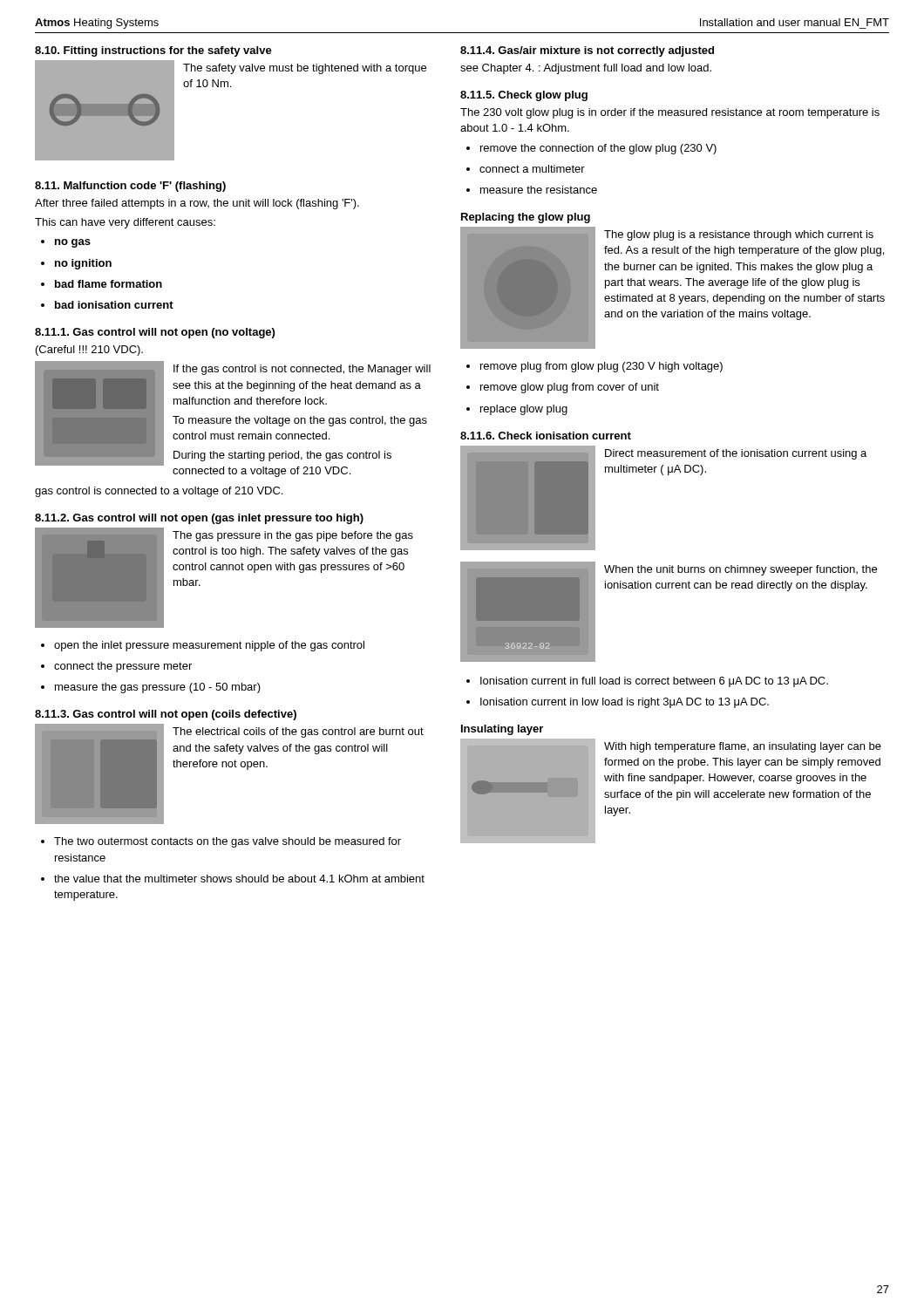Point to the text starting "8.11.4. Gas/air mixture is not correctly"
924x1308 pixels.
[587, 50]
